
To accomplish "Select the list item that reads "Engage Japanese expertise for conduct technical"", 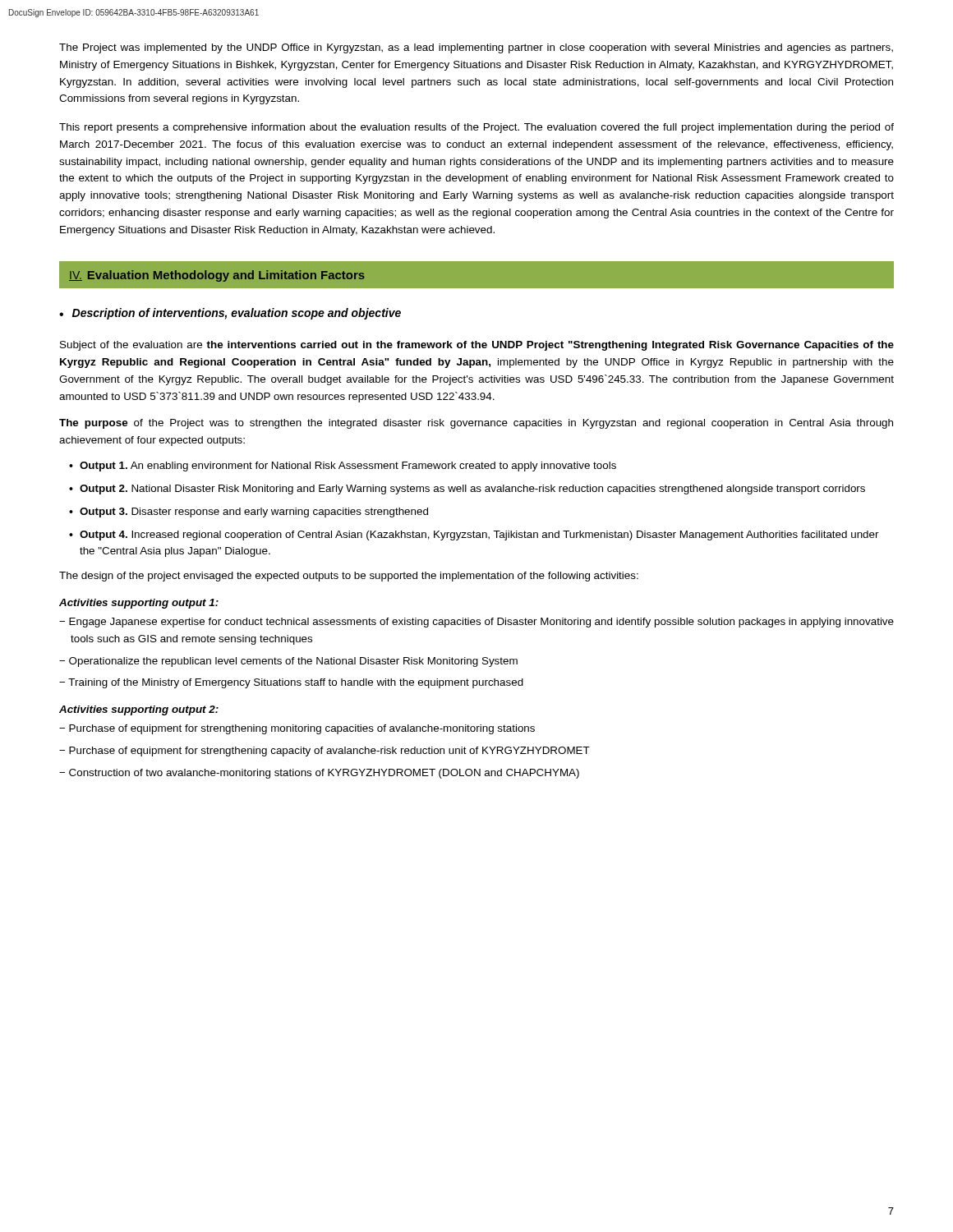I will [x=481, y=630].
